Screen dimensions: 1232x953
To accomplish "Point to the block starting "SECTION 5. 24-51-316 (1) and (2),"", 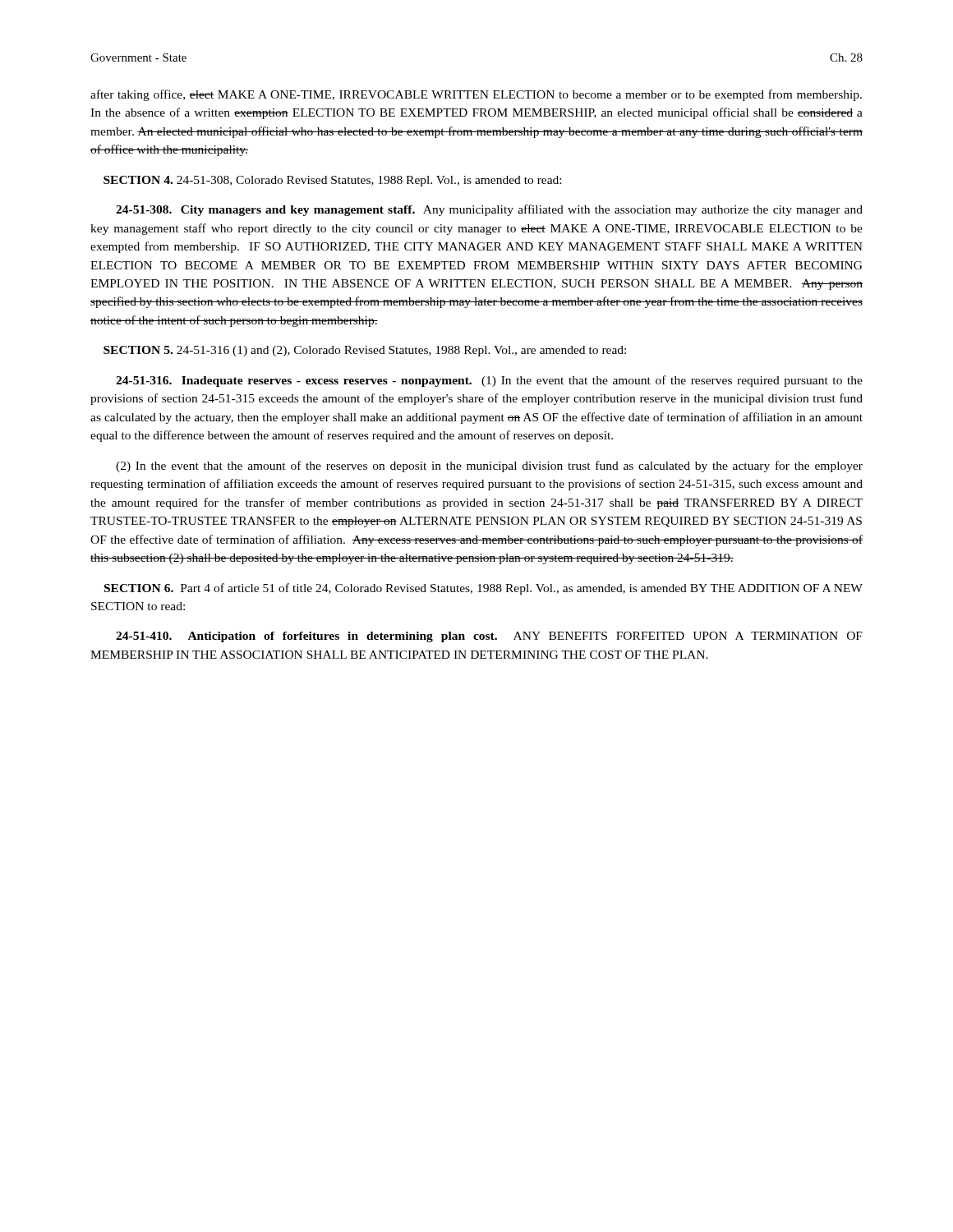I will (359, 350).
